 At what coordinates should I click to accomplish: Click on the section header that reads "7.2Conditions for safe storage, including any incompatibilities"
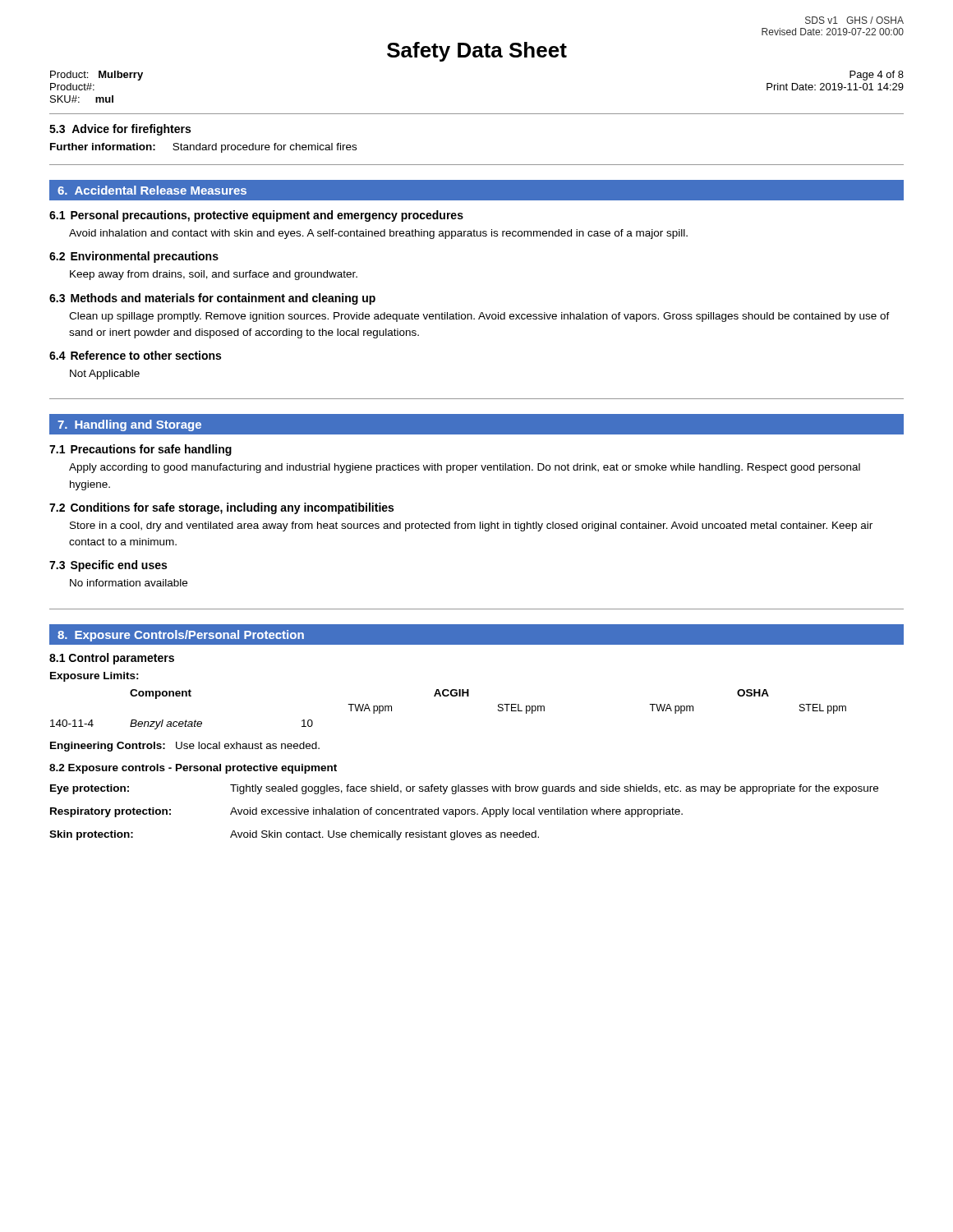tap(222, 507)
